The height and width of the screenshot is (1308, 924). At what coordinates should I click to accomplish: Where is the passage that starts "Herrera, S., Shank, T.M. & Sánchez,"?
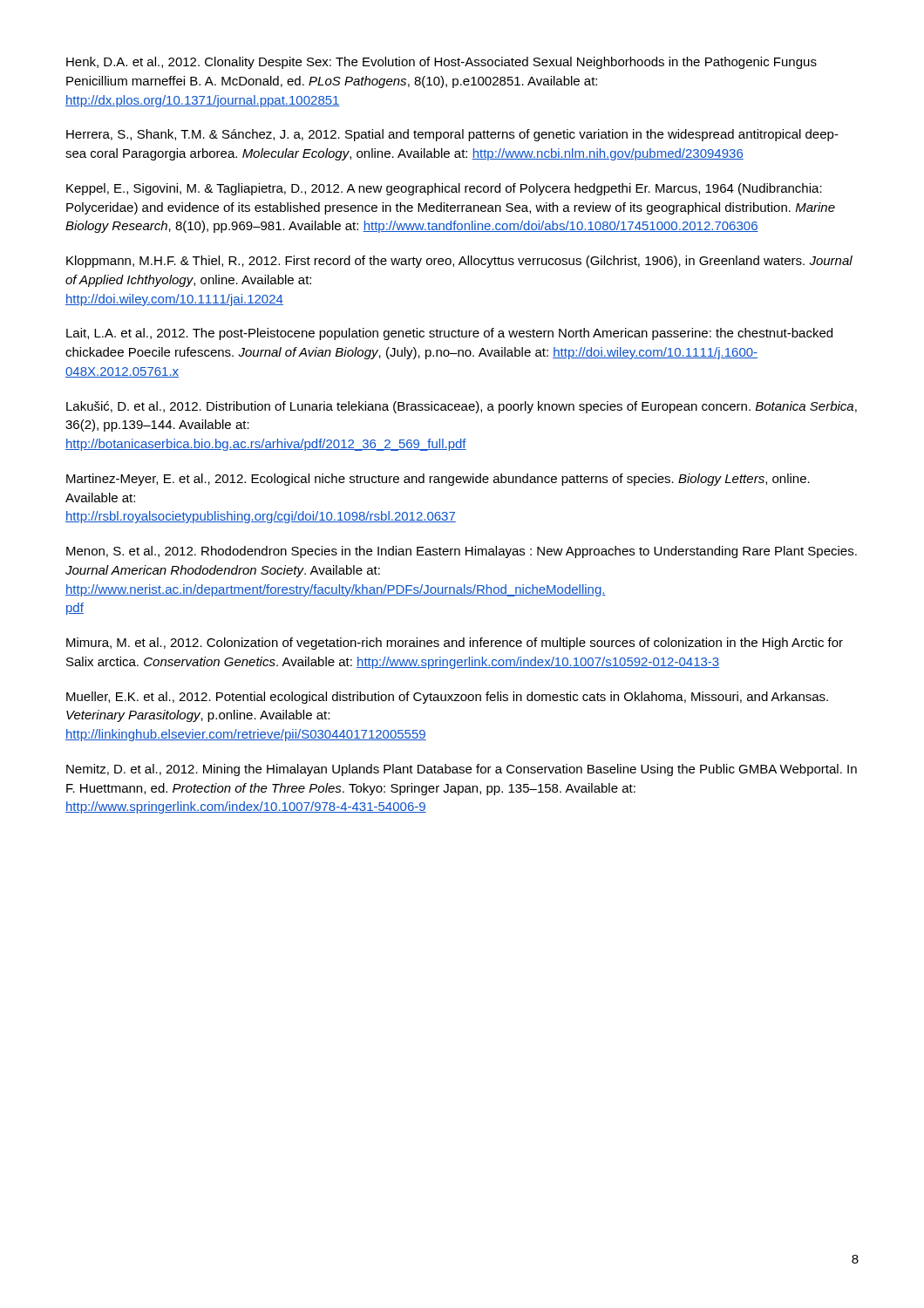coord(452,144)
